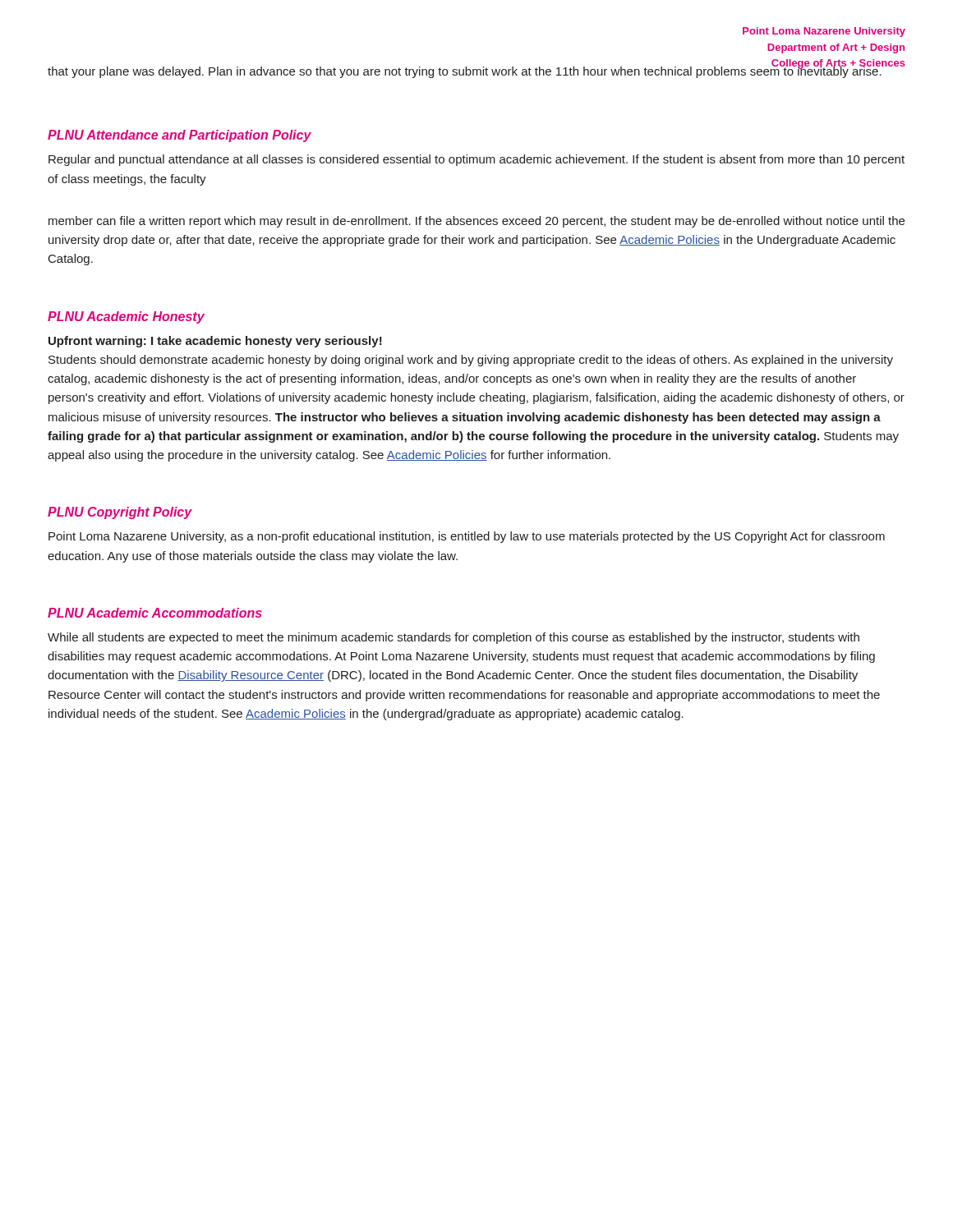This screenshot has height=1232, width=953.
Task: Find the element starting "member can file a written"
Action: pos(476,239)
